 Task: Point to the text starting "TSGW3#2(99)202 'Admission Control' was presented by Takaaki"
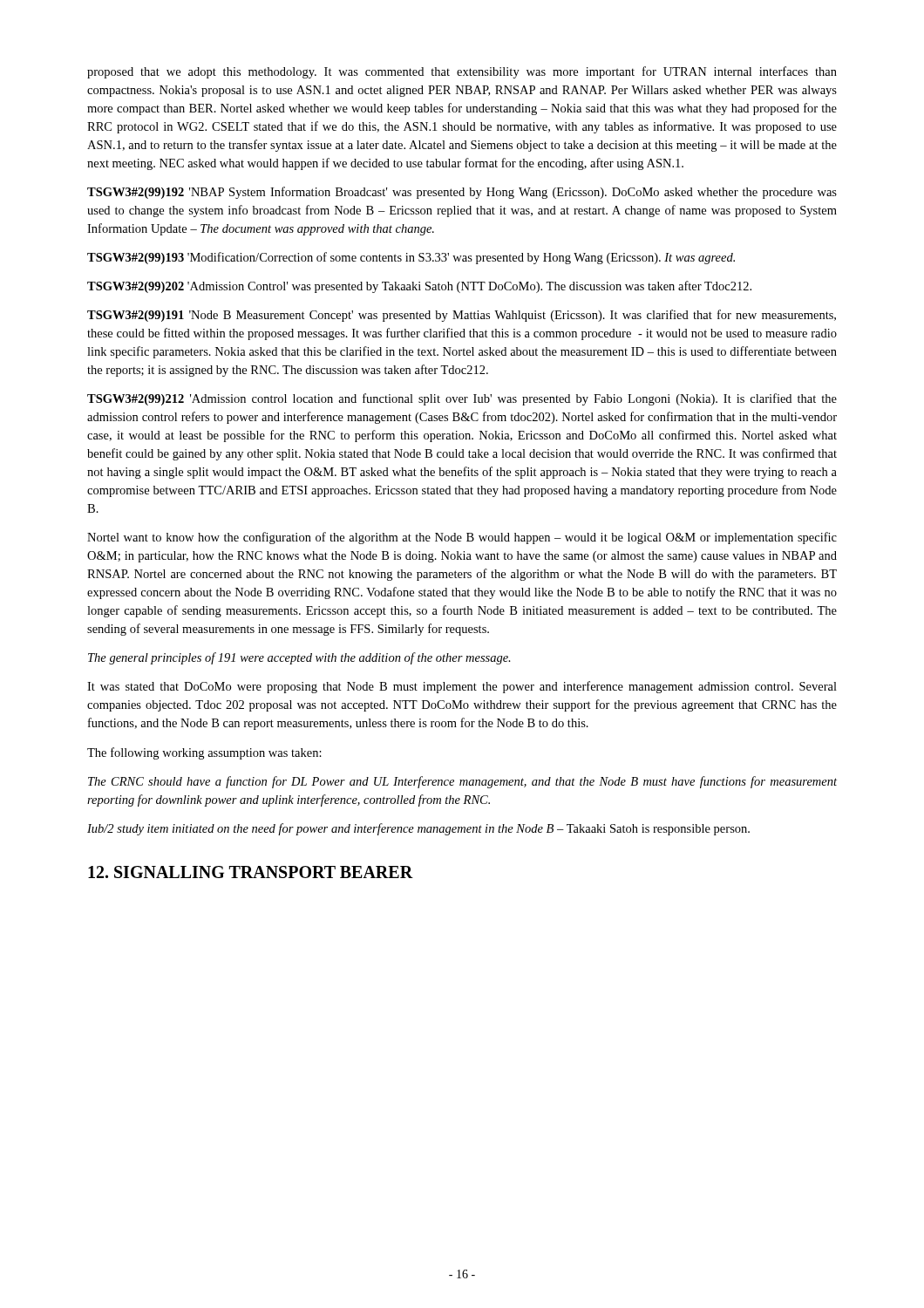tap(420, 286)
